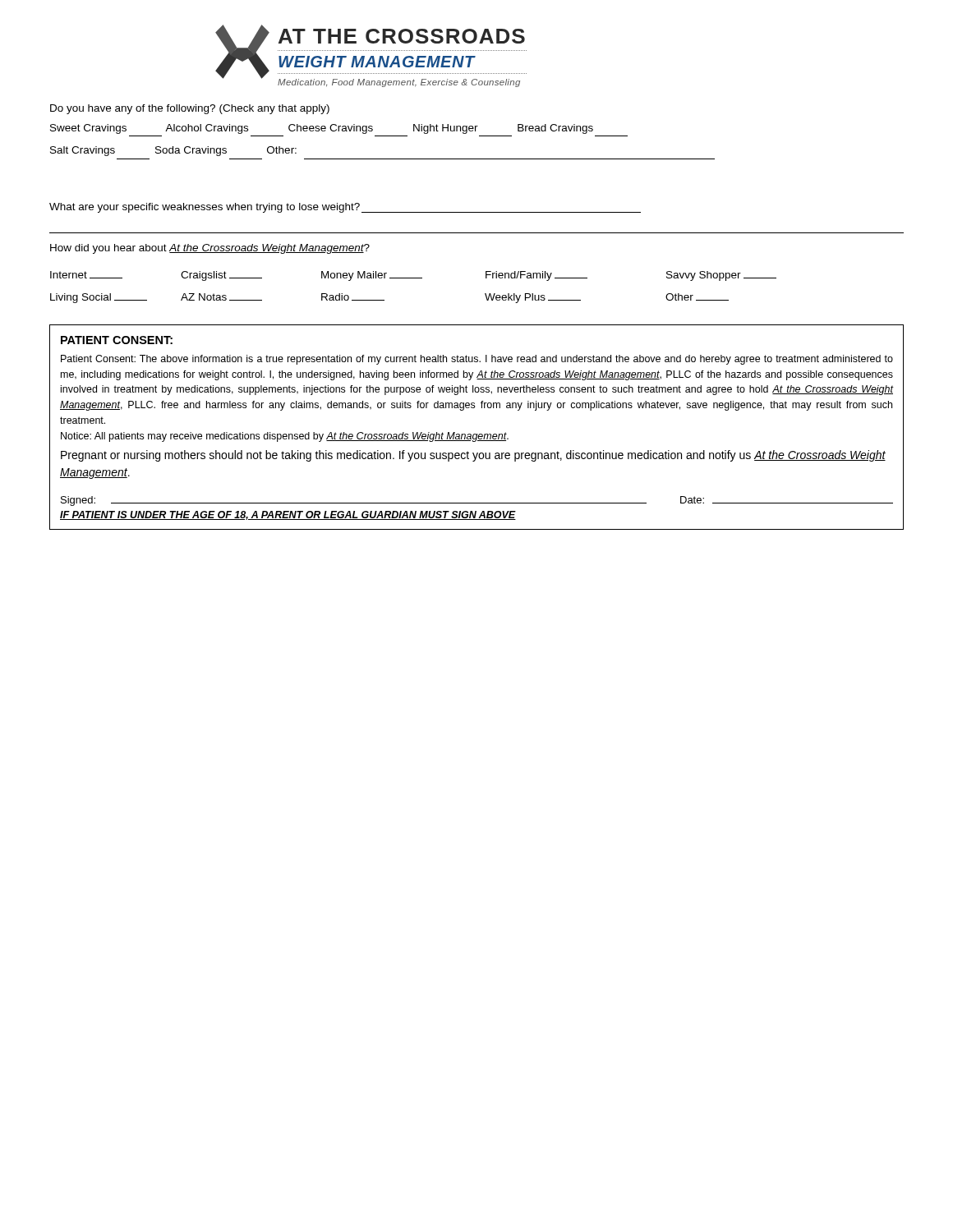The height and width of the screenshot is (1232, 953).
Task: Where is the passage that starts "Pregnant or nursing mothers"?
Action: (x=473, y=464)
